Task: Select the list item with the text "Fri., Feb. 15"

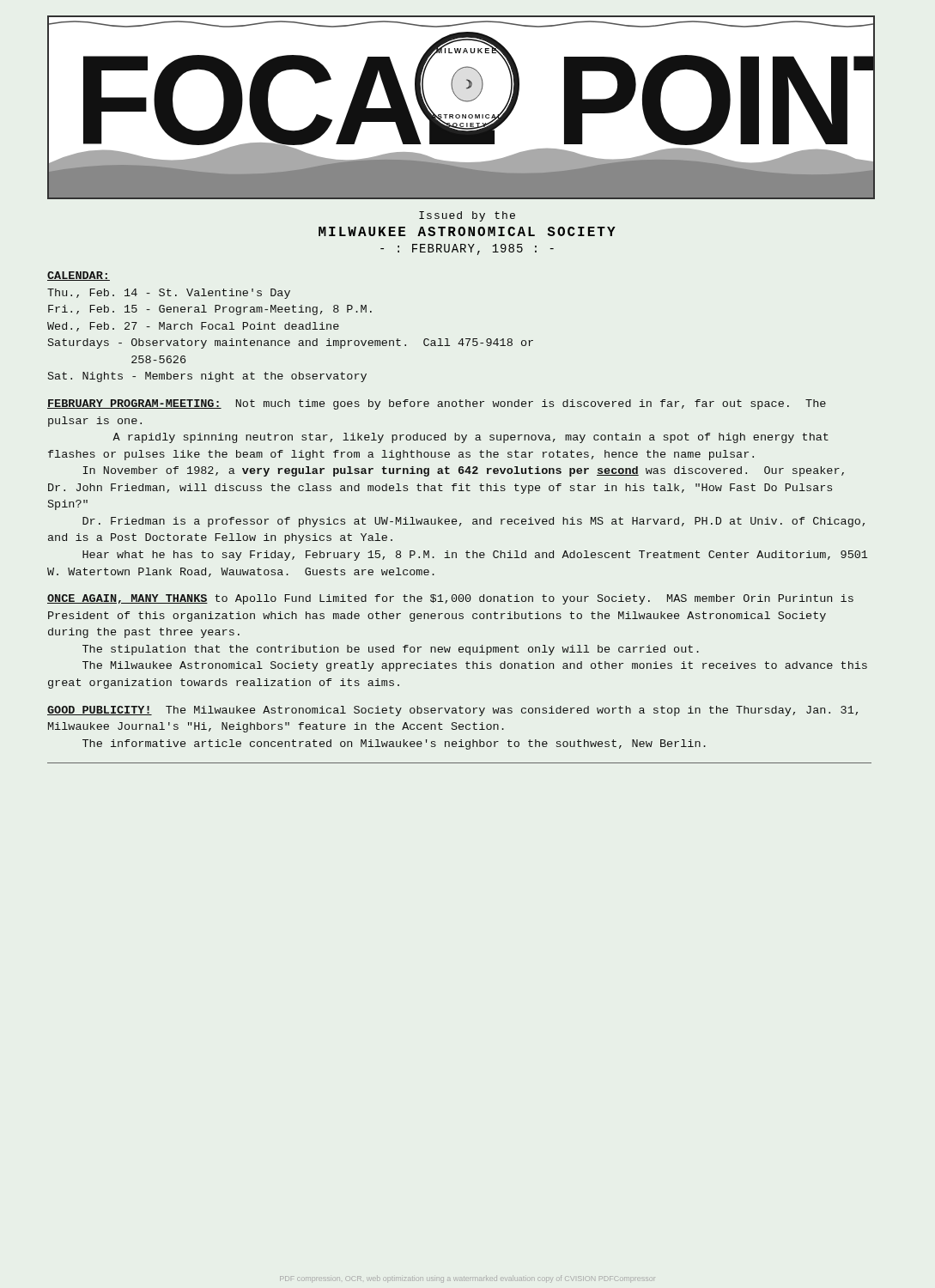Action: click(x=211, y=310)
